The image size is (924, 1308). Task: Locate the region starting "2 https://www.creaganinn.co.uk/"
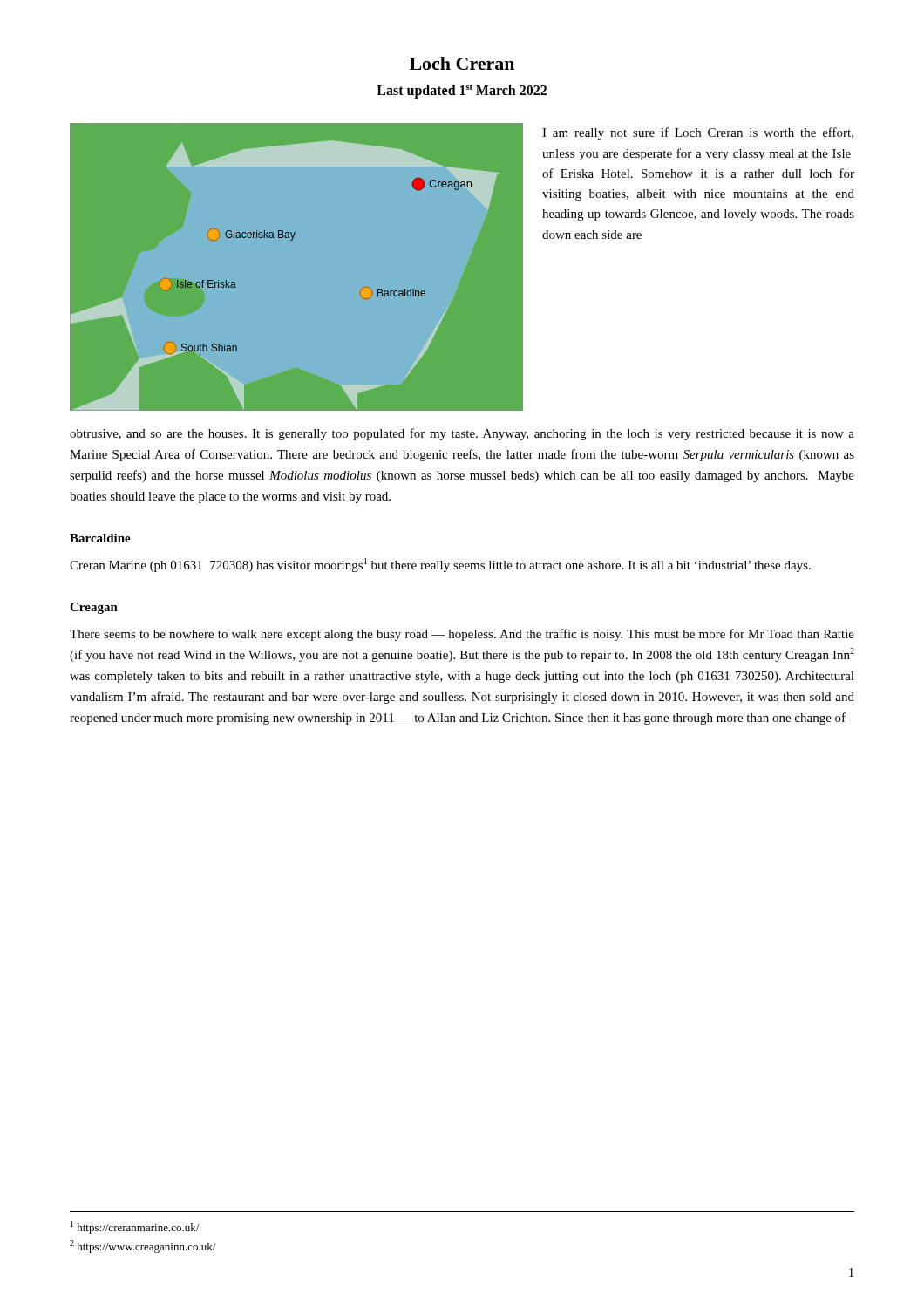coord(143,1246)
